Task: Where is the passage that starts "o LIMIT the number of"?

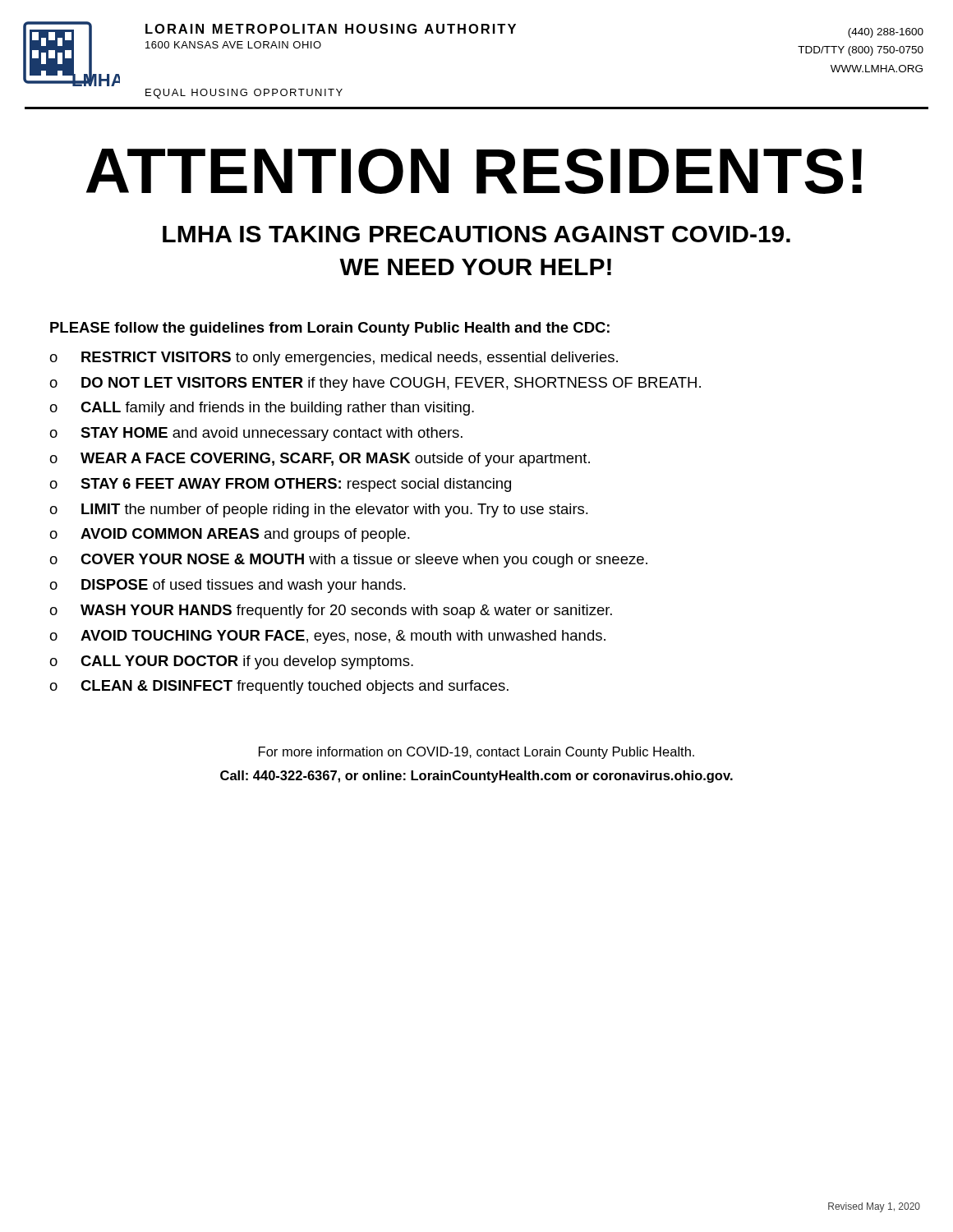Action: point(319,509)
